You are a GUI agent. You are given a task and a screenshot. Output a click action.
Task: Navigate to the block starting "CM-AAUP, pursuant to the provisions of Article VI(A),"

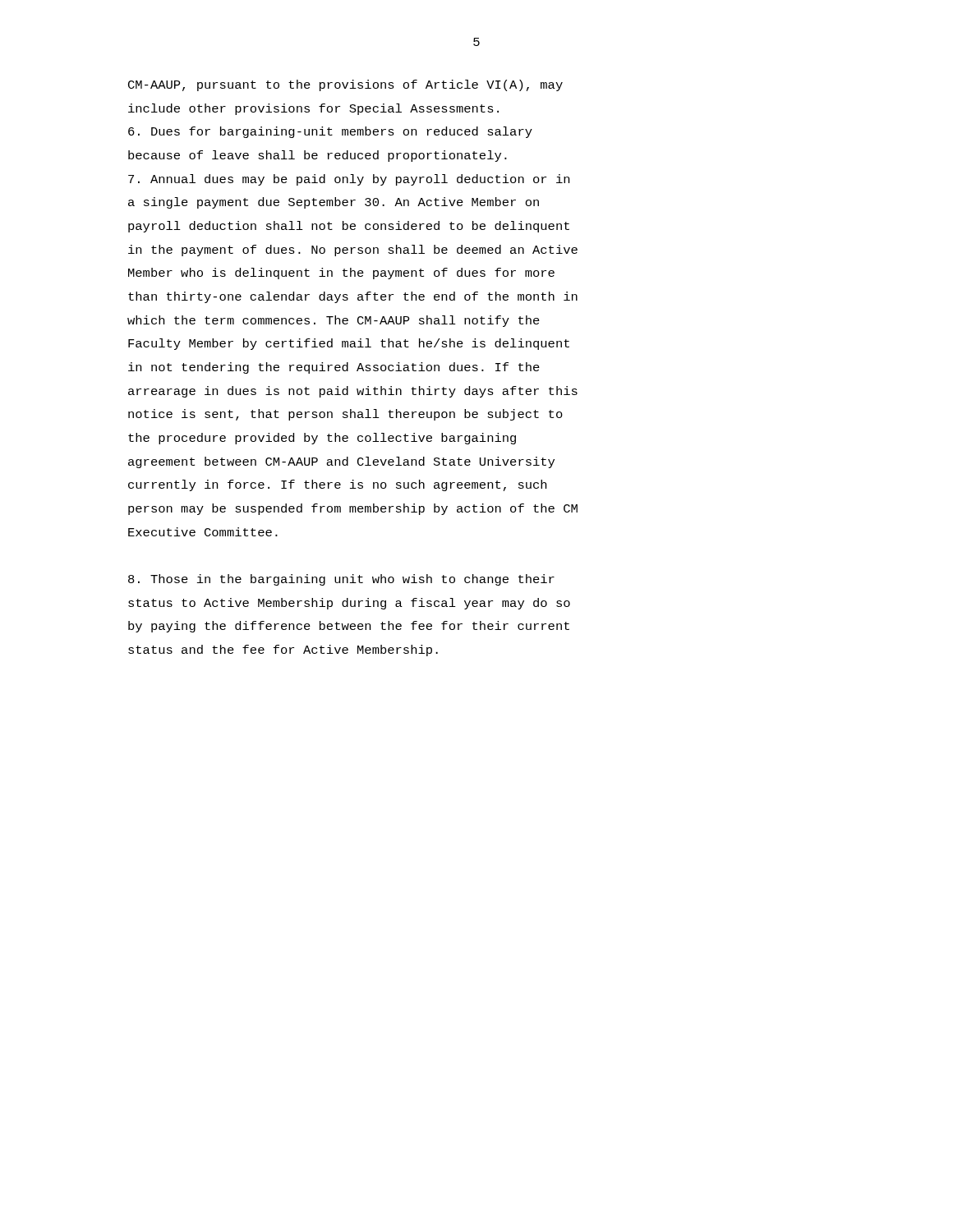pos(353,309)
